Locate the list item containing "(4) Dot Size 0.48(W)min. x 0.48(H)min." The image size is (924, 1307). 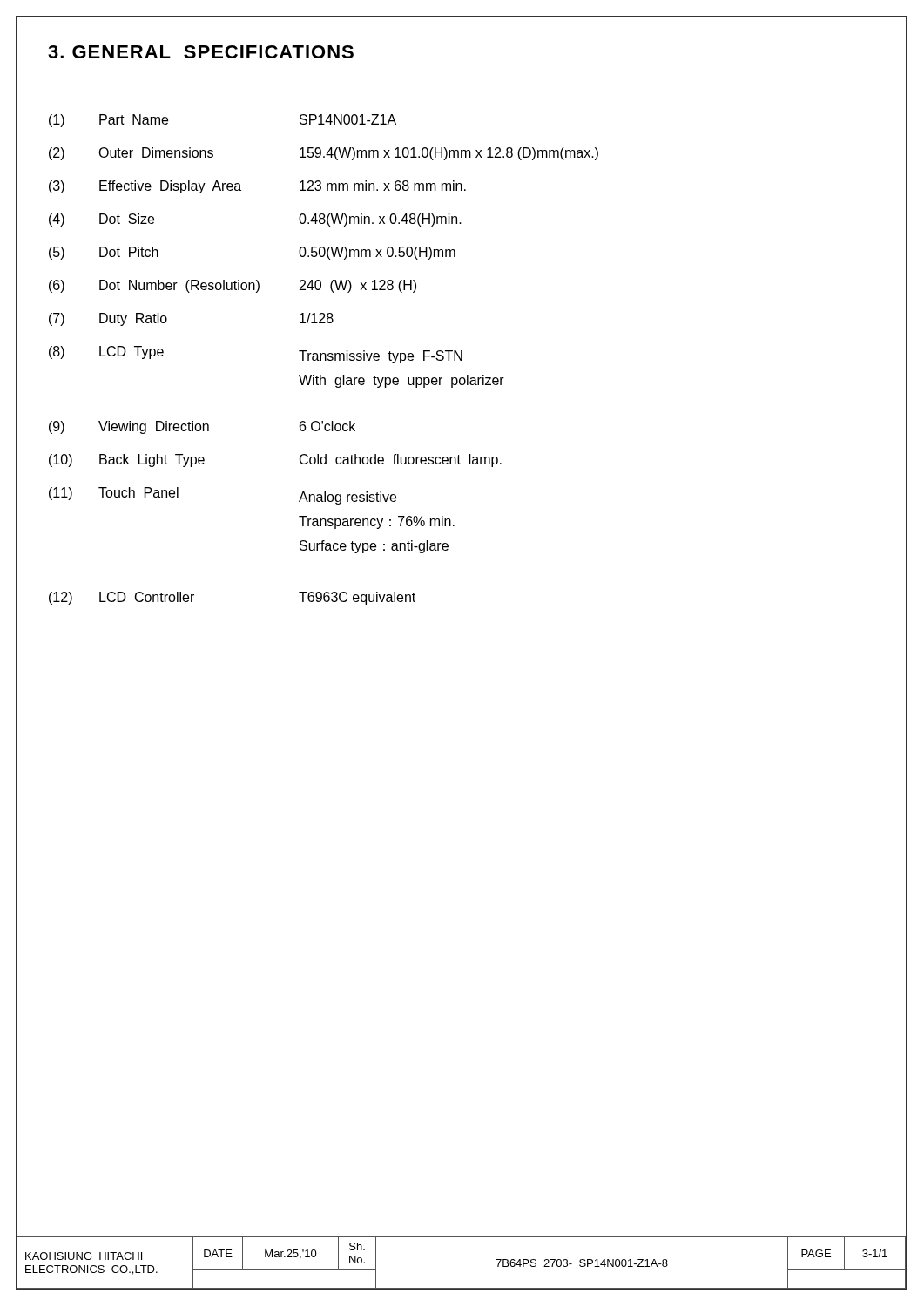[132, 219]
